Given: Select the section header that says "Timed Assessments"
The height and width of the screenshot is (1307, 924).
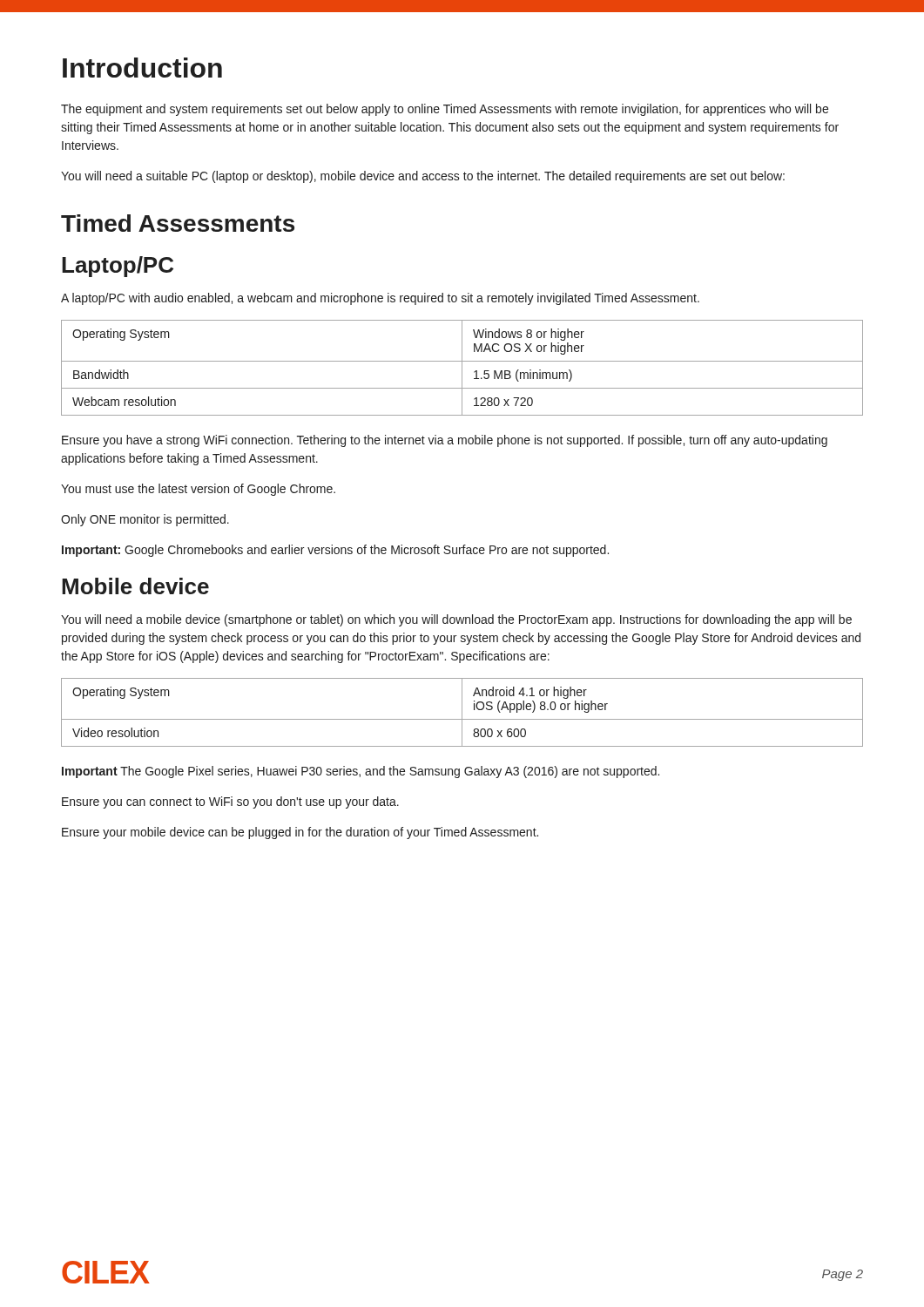Looking at the screenshot, I should (x=178, y=223).
